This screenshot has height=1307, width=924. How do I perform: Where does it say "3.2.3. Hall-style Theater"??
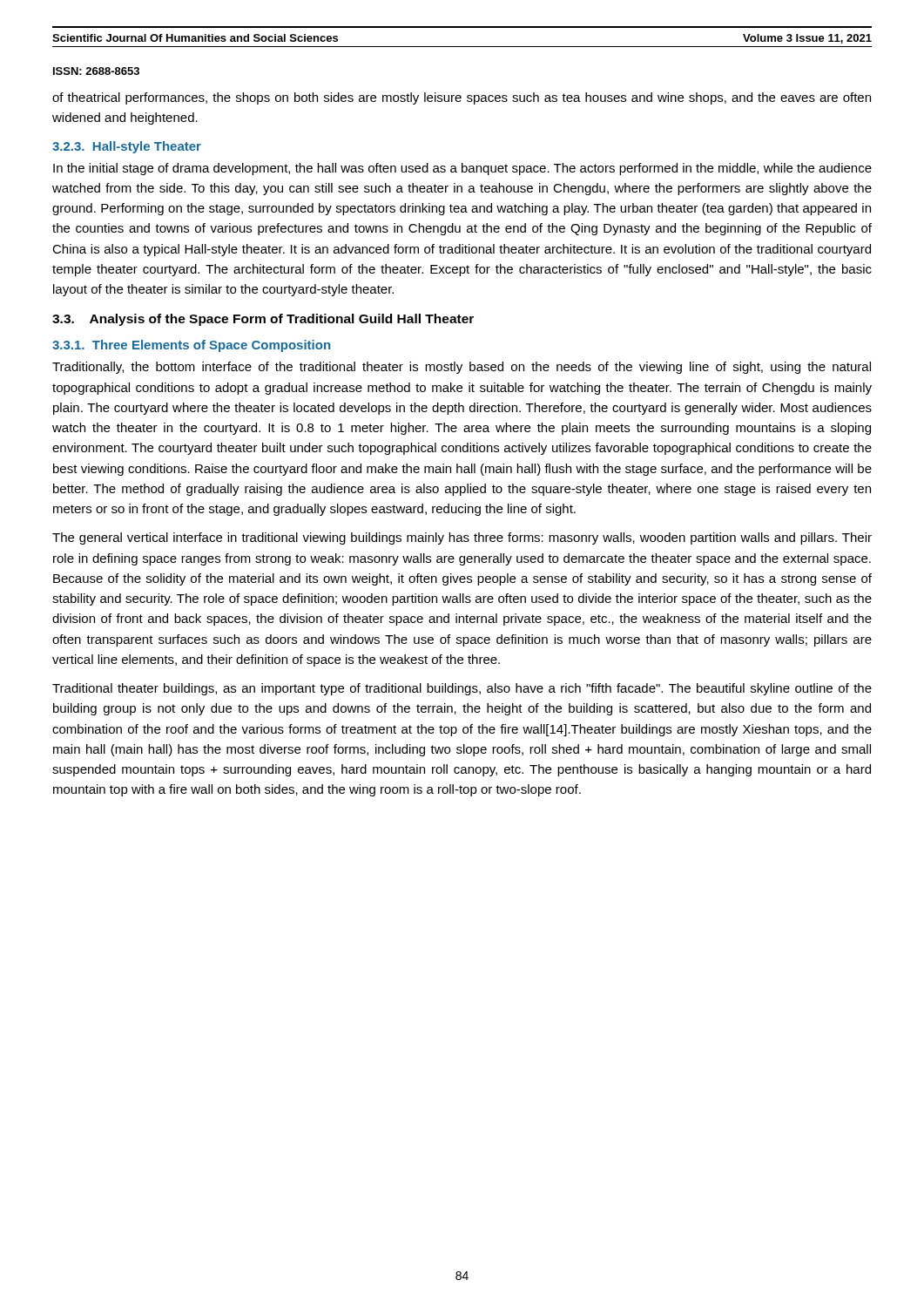pos(127,146)
